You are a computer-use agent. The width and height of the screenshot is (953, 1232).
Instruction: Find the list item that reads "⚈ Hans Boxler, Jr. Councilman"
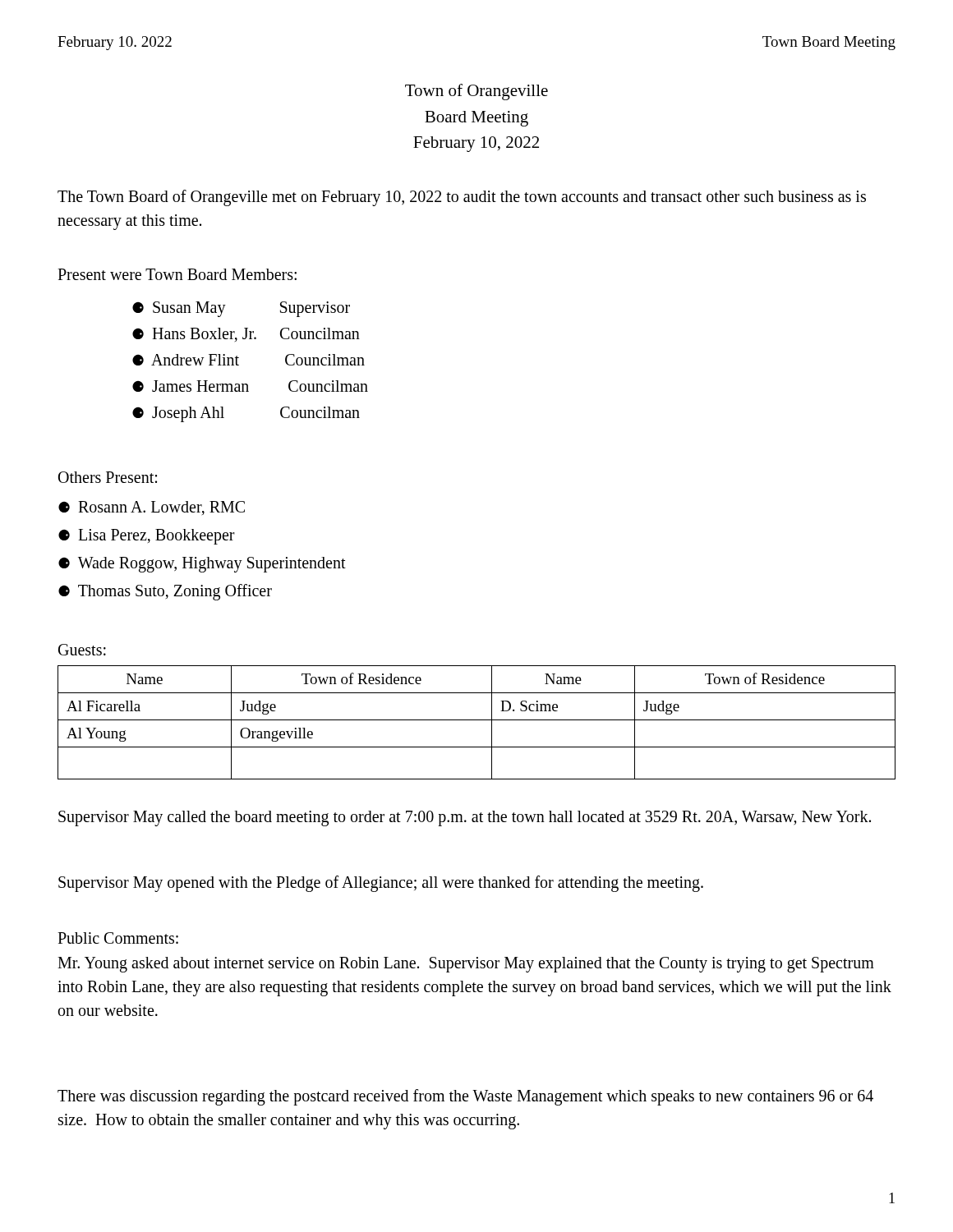click(x=271, y=333)
